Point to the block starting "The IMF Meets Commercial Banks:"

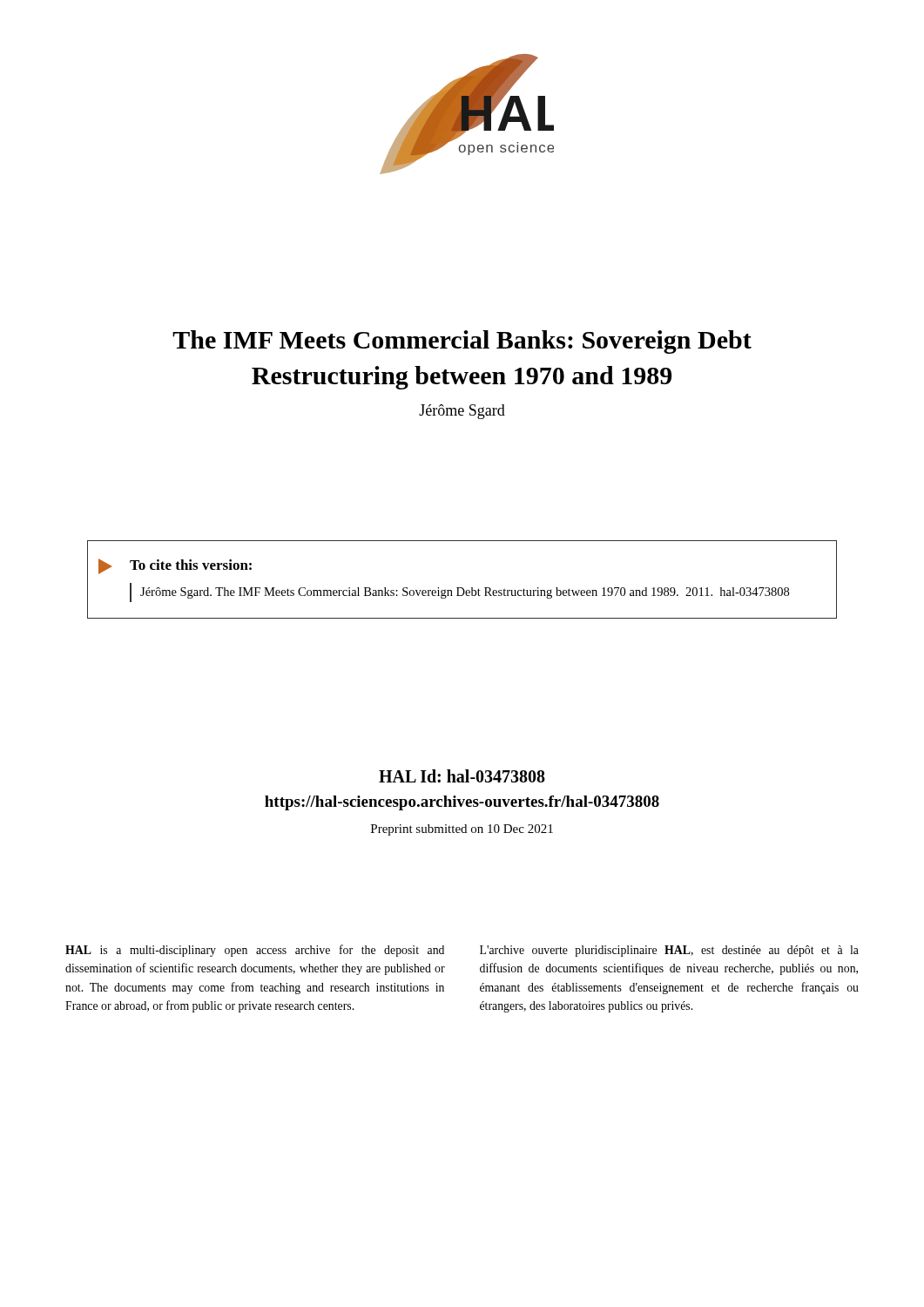click(x=462, y=371)
